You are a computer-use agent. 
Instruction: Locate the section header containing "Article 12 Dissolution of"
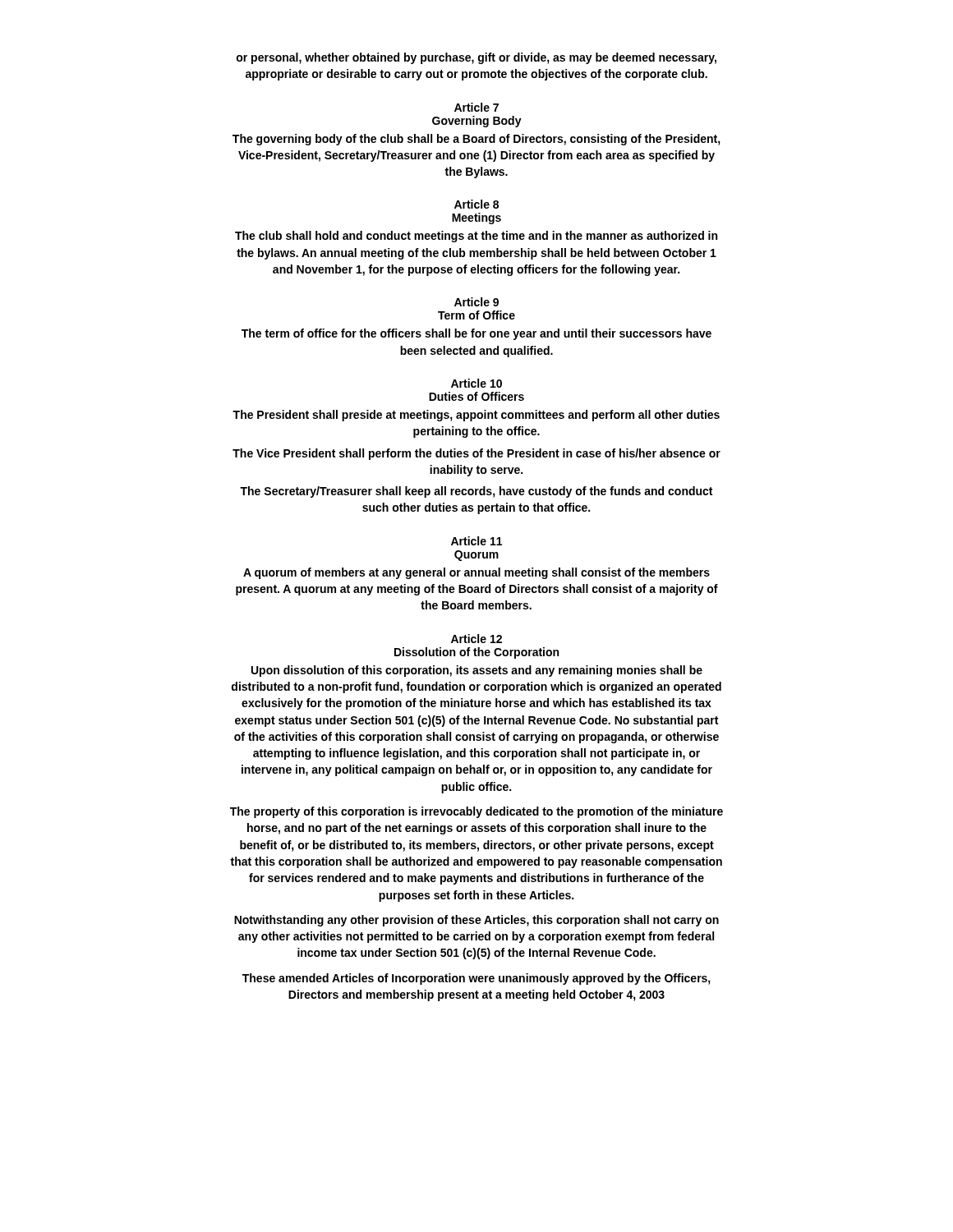(x=476, y=645)
